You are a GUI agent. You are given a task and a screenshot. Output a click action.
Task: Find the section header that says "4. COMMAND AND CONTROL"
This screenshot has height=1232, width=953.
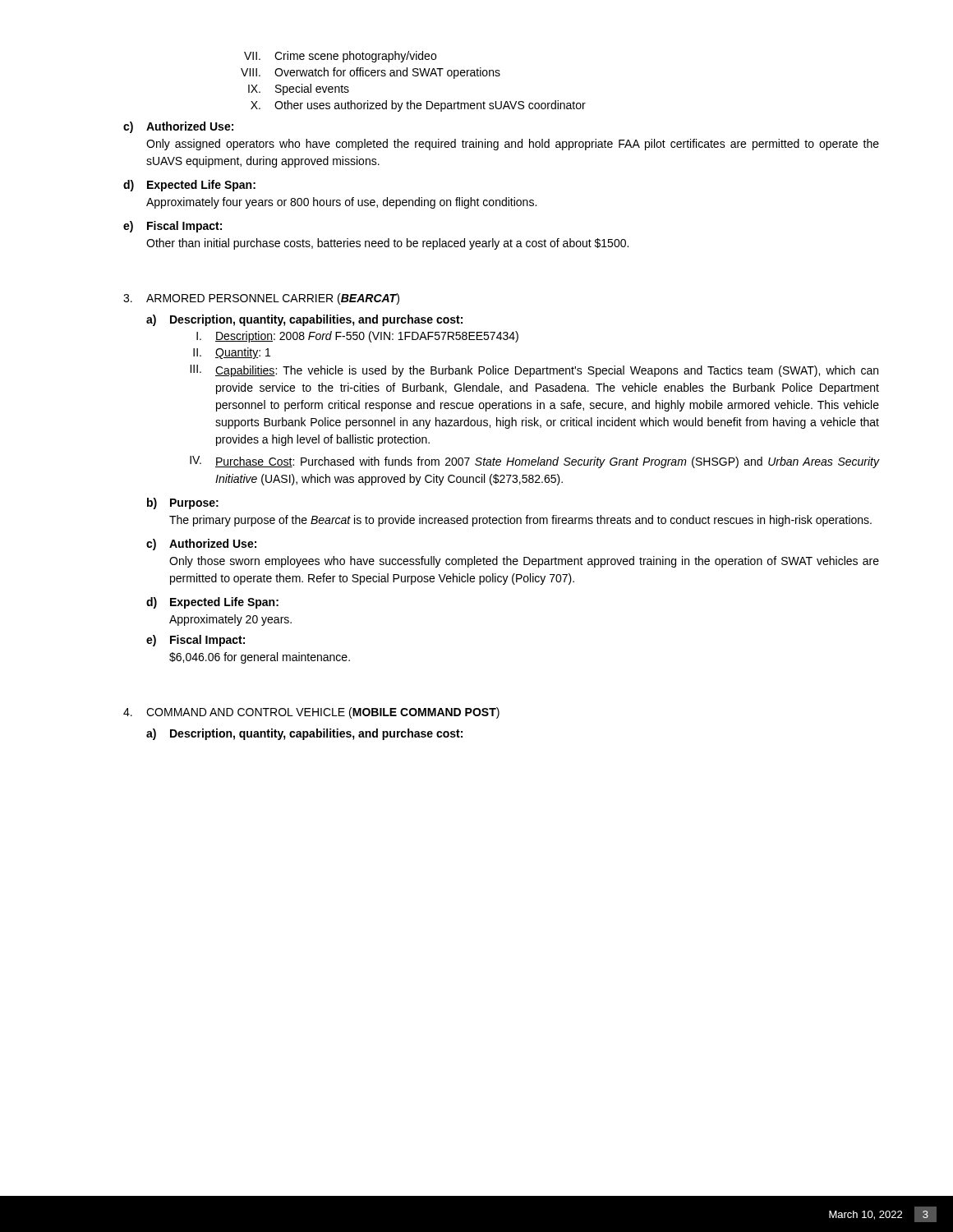312,712
